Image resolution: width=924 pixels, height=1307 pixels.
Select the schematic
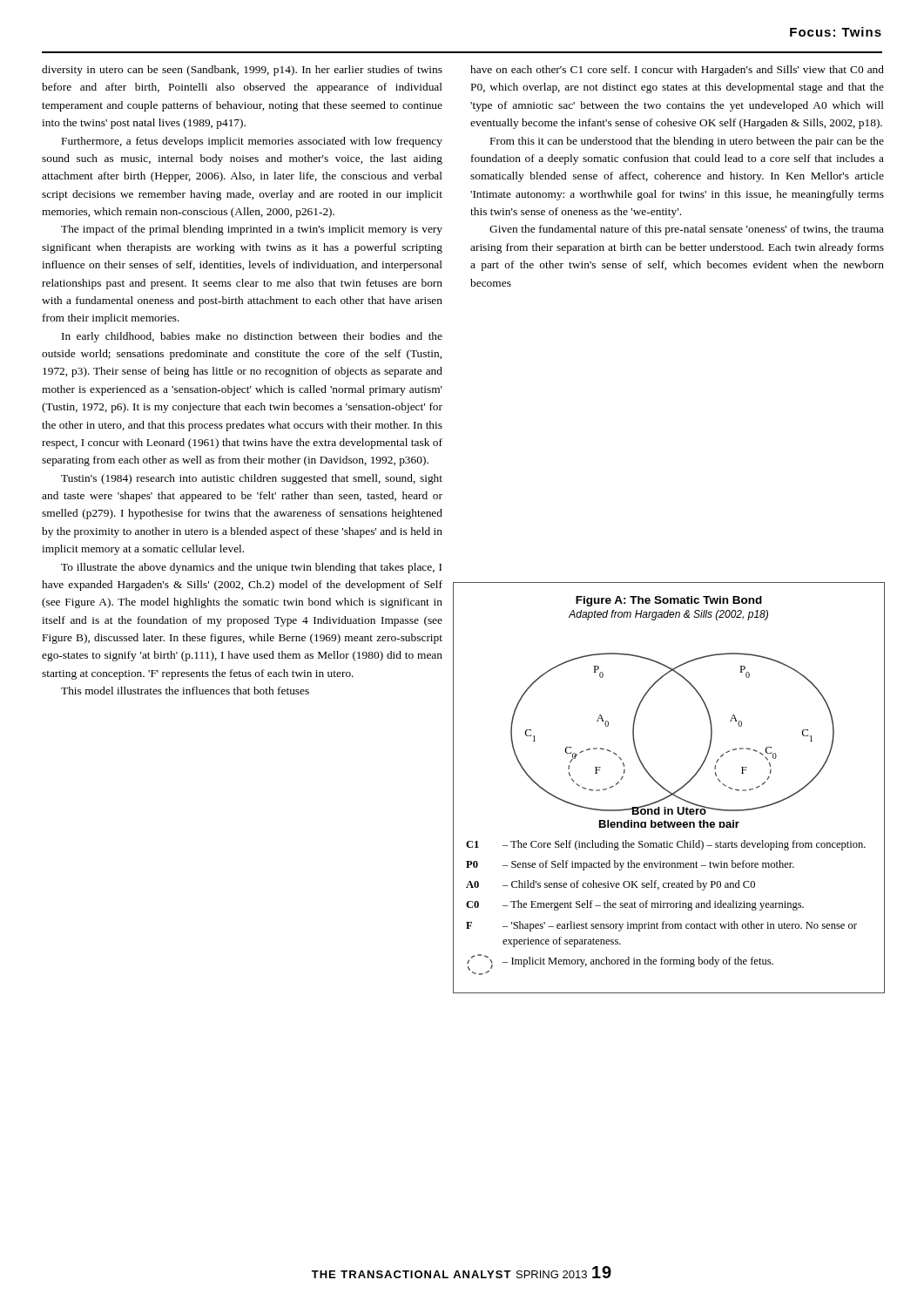pos(669,788)
